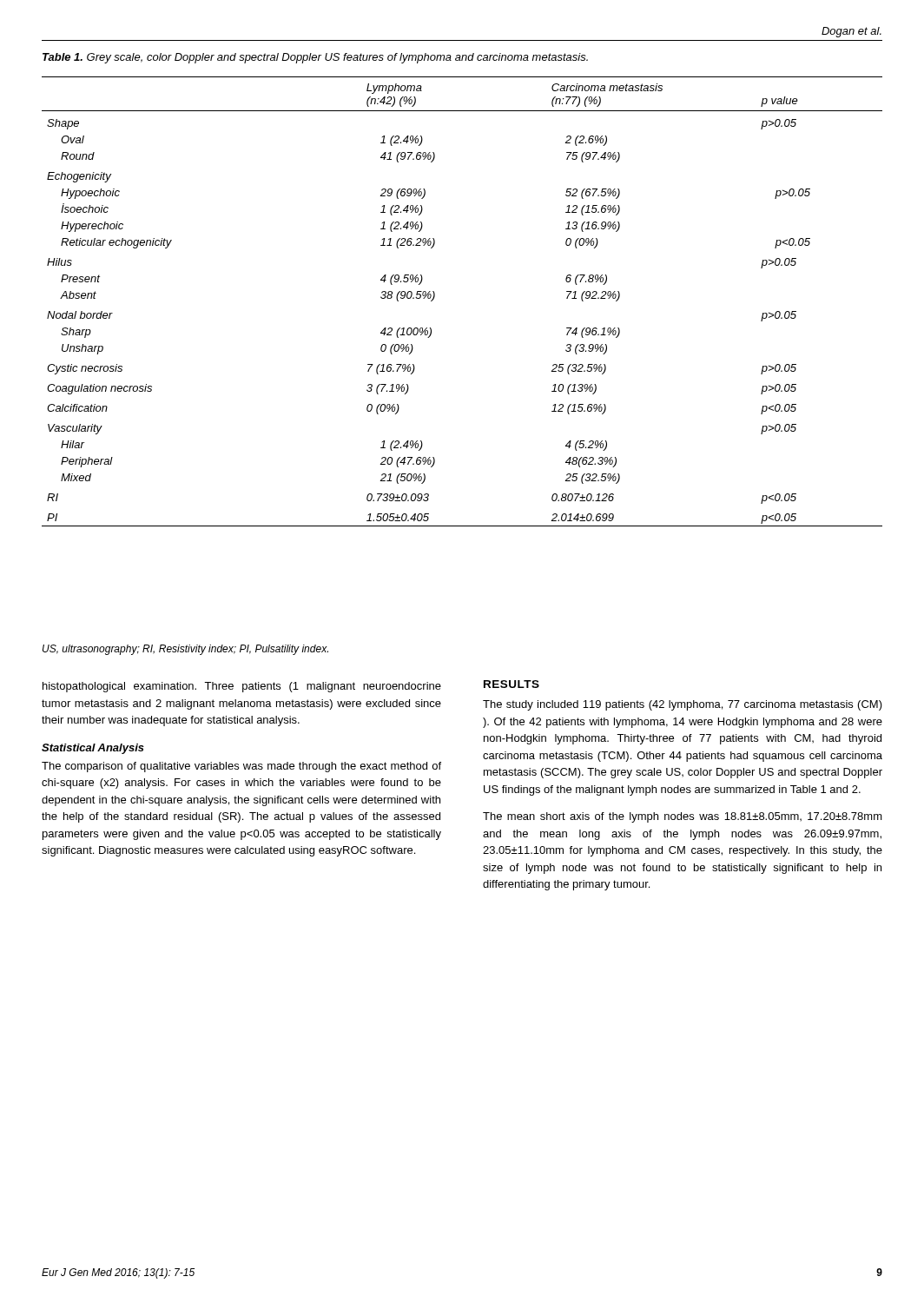924x1303 pixels.
Task: Select the section header with the text "Statistical Analysis"
Action: [x=93, y=747]
